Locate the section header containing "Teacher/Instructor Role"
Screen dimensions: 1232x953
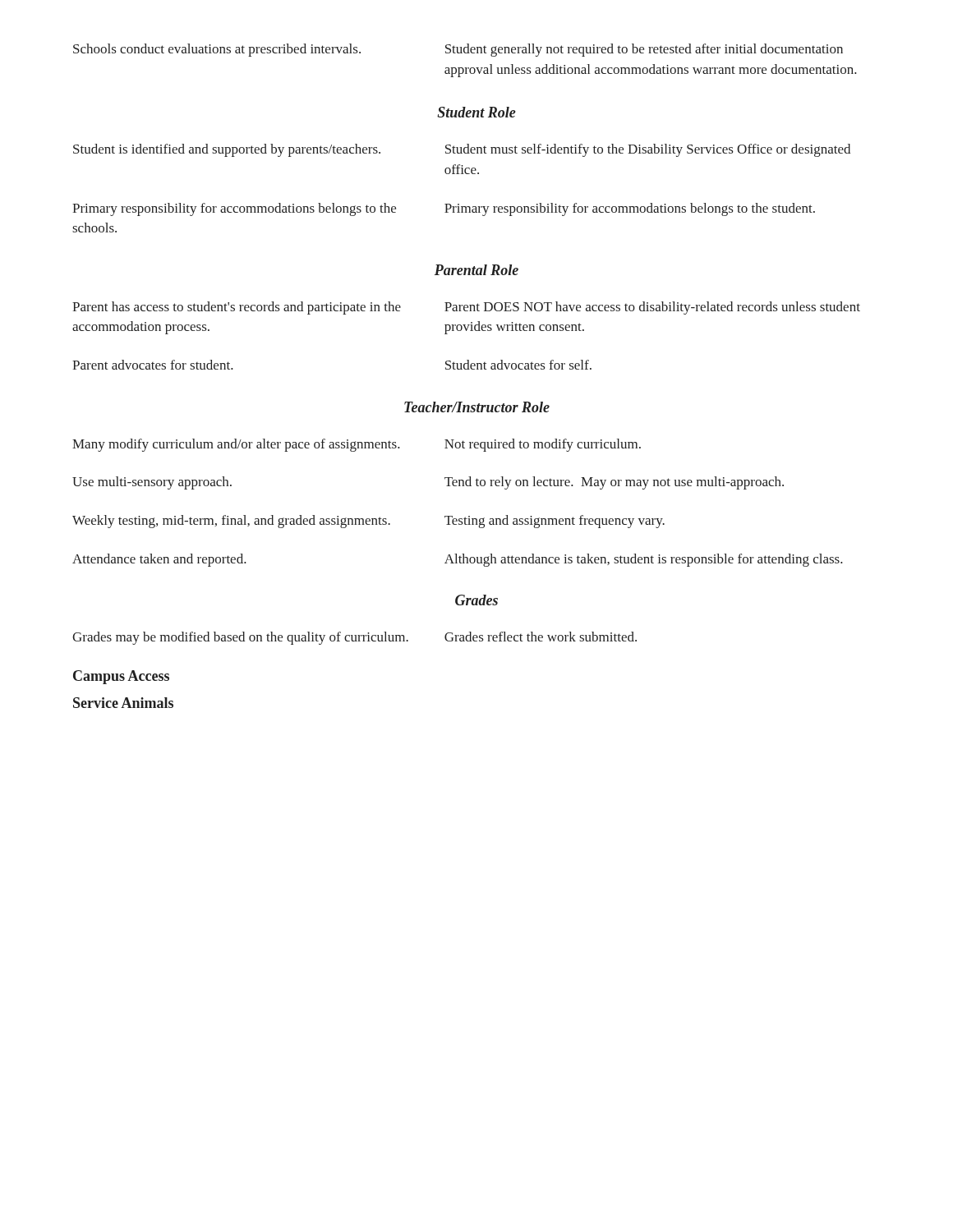tap(476, 407)
